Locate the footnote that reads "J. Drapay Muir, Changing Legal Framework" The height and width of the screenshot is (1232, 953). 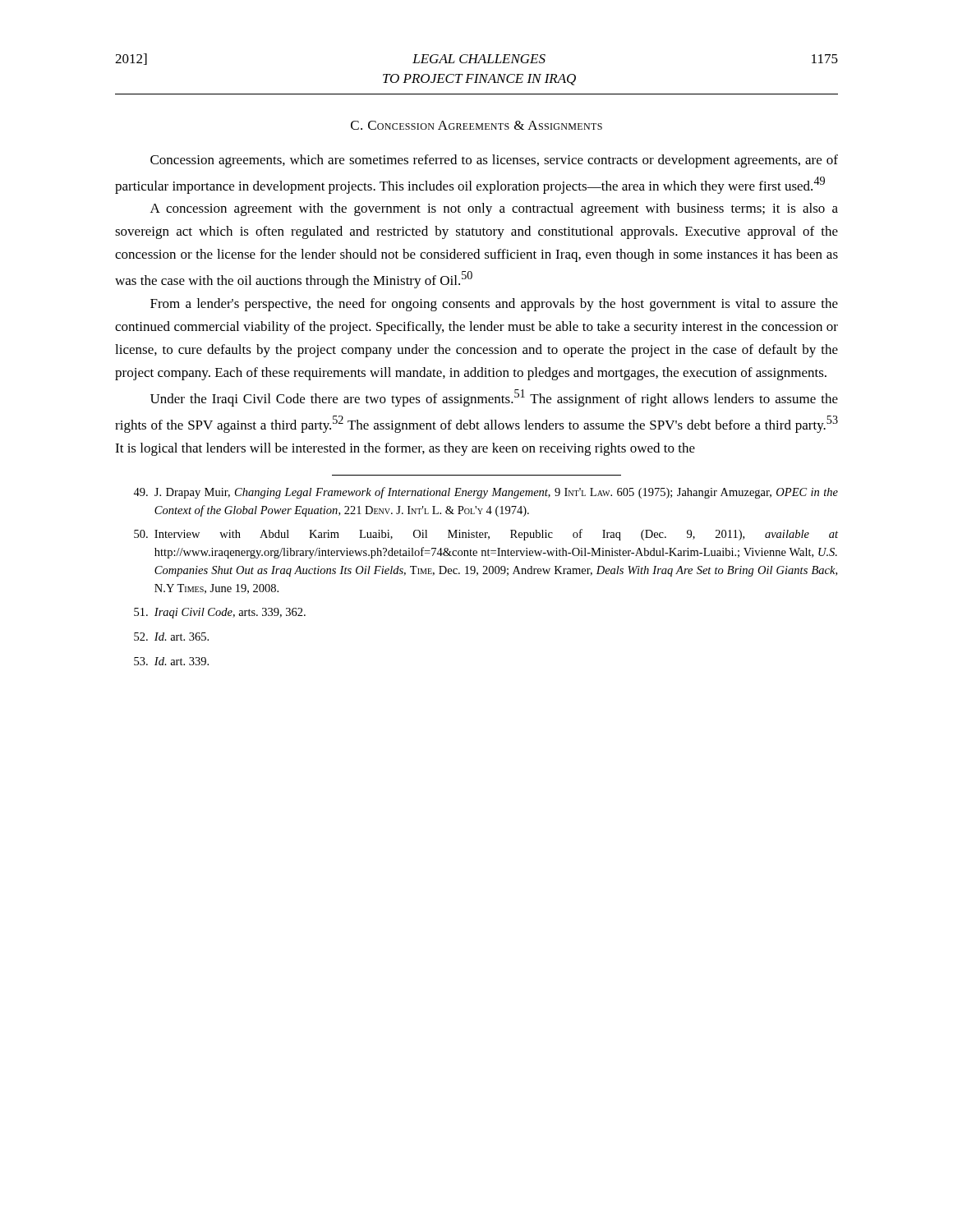pos(476,502)
